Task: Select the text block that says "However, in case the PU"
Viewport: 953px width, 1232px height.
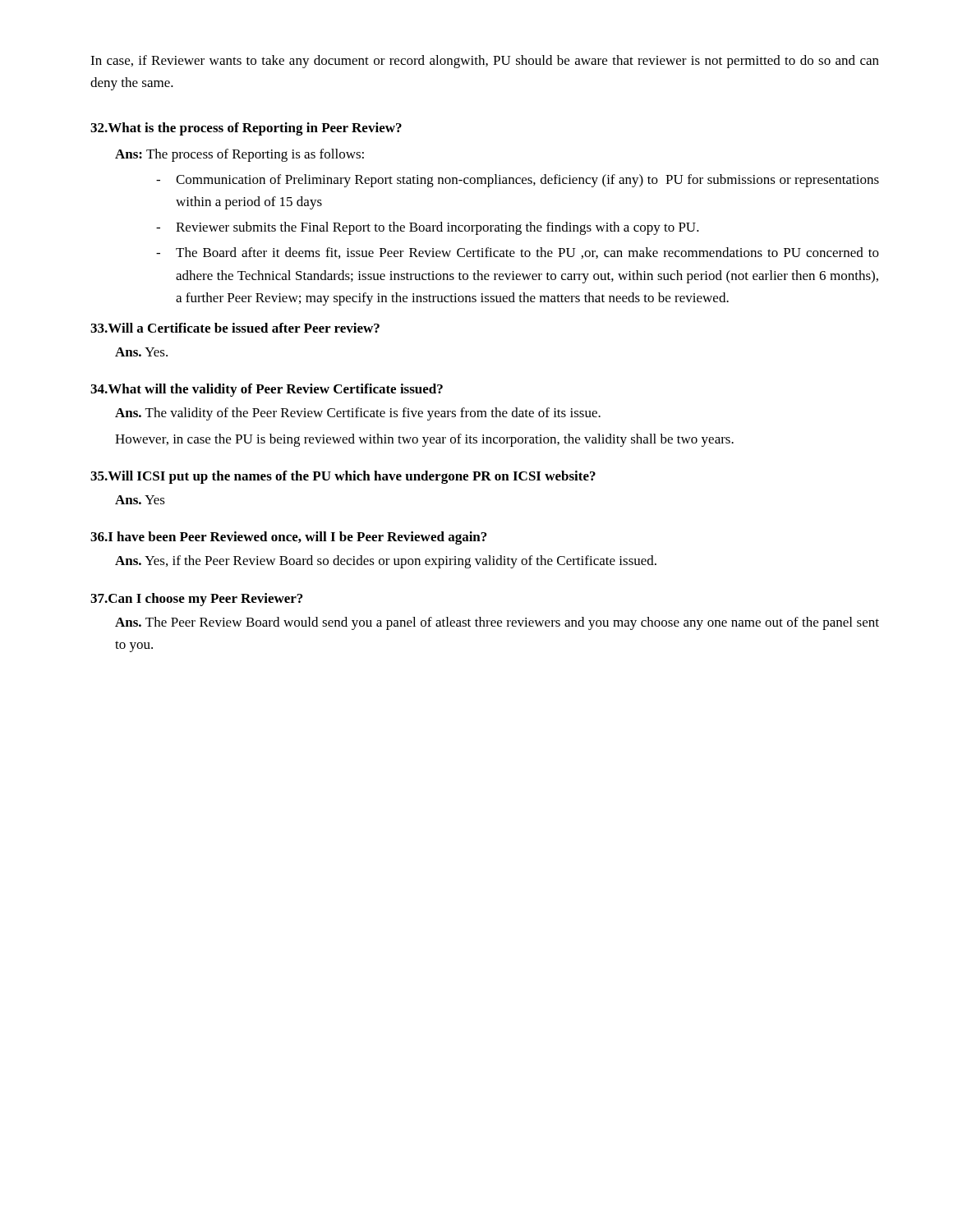Action: click(x=425, y=439)
